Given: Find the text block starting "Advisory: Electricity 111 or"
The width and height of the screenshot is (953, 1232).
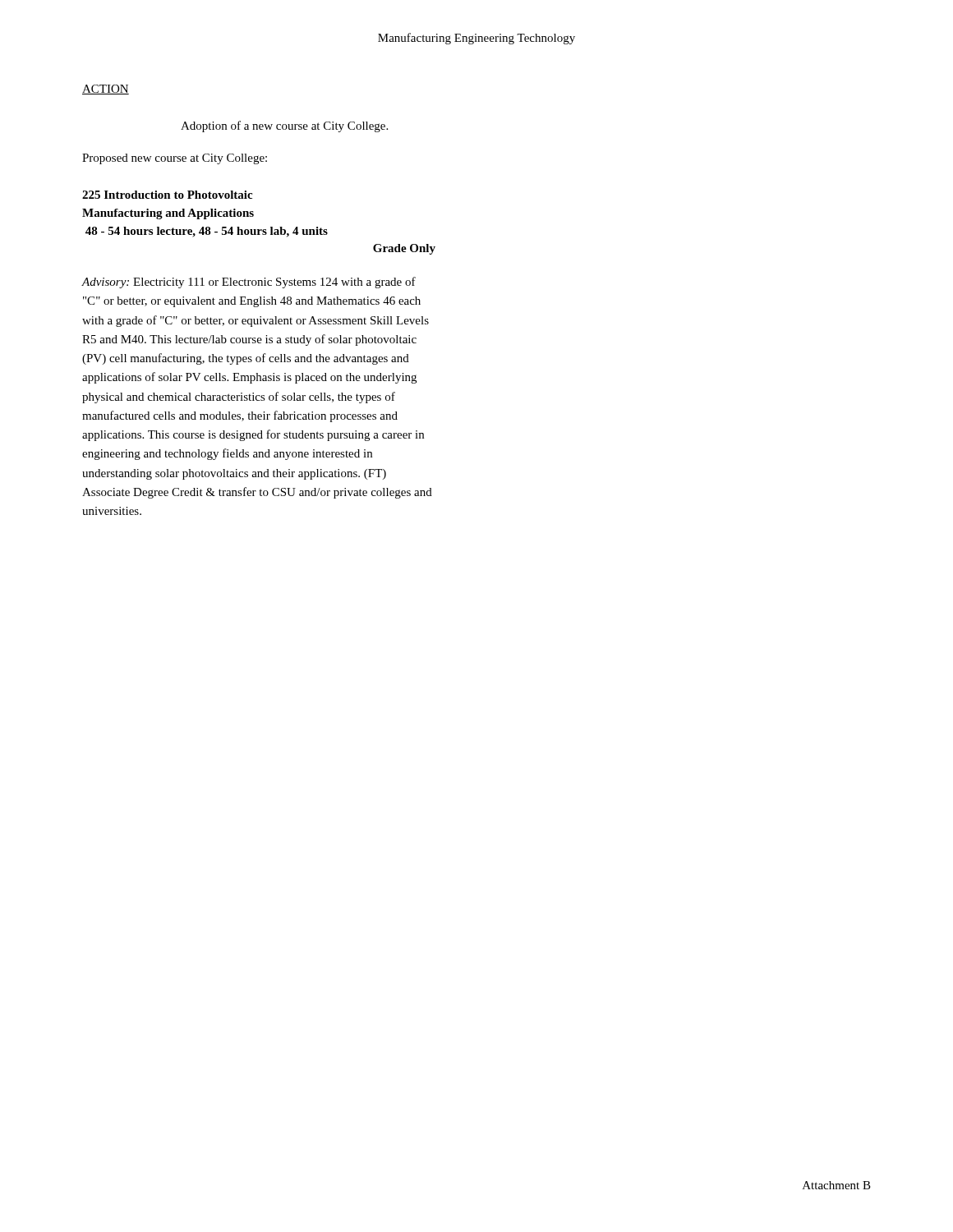Looking at the screenshot, I should click(257, 396).
